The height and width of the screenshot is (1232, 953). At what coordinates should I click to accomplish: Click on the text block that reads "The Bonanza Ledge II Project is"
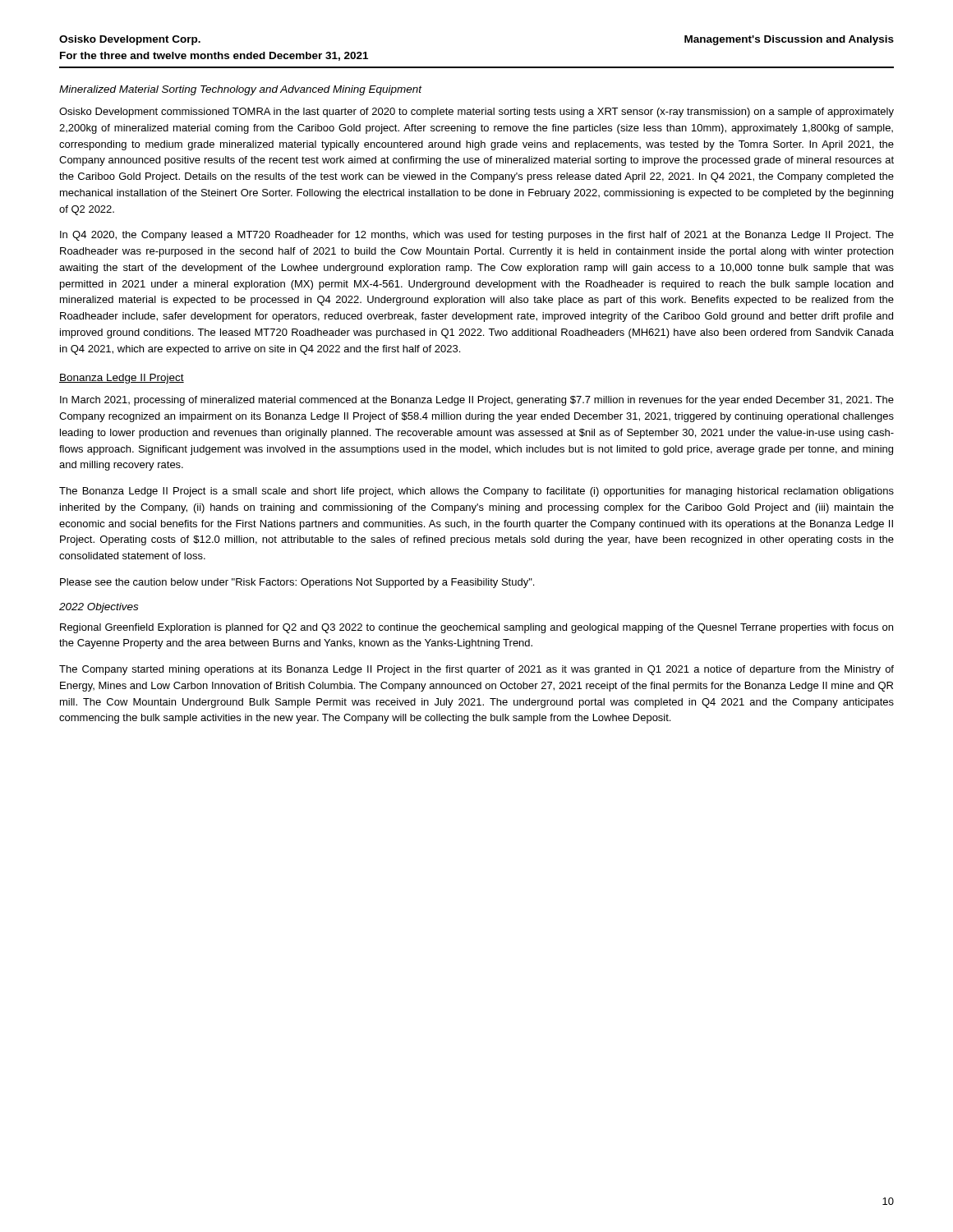pos(476,523)
